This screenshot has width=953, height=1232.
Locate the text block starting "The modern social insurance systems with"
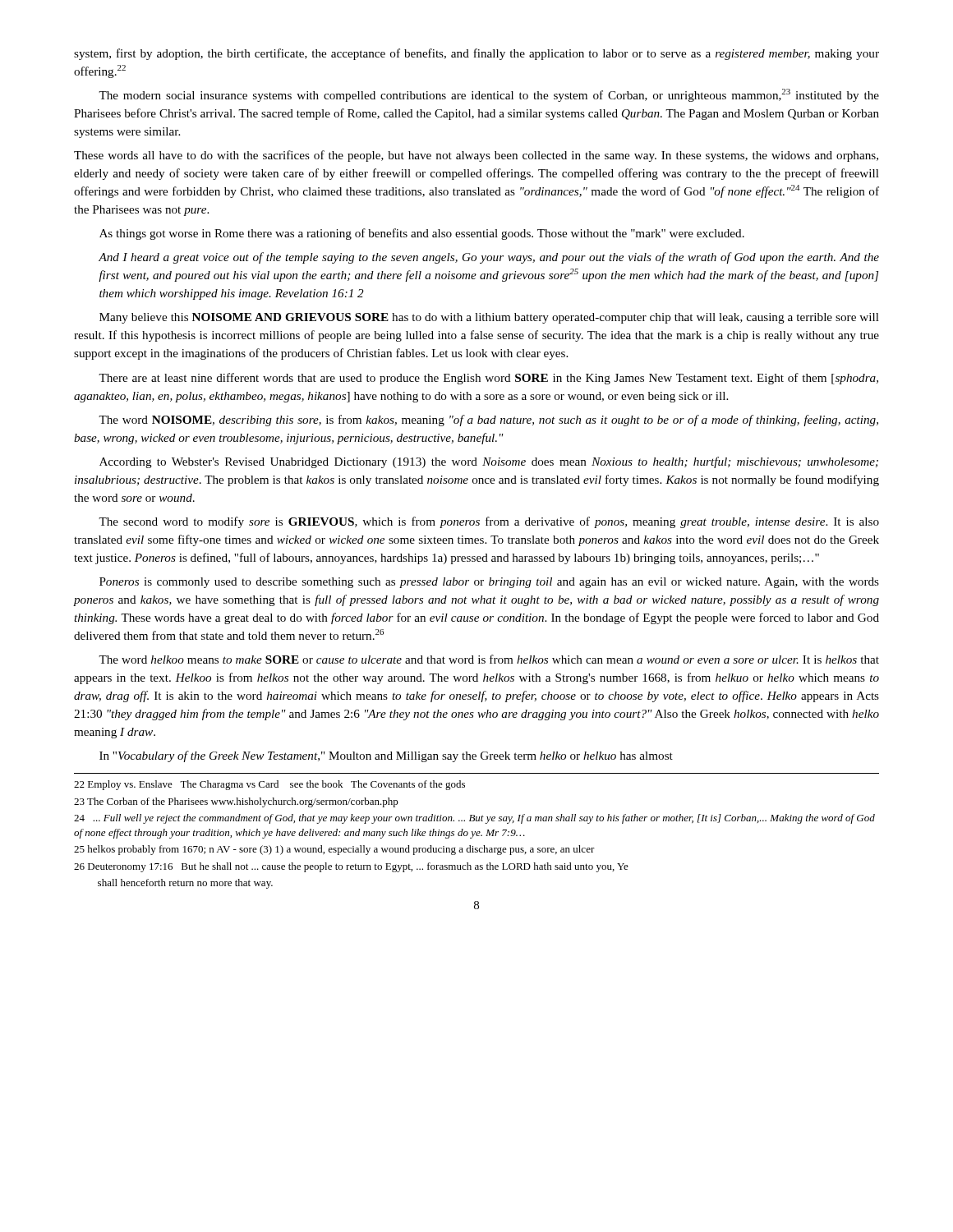click(476, 113)
